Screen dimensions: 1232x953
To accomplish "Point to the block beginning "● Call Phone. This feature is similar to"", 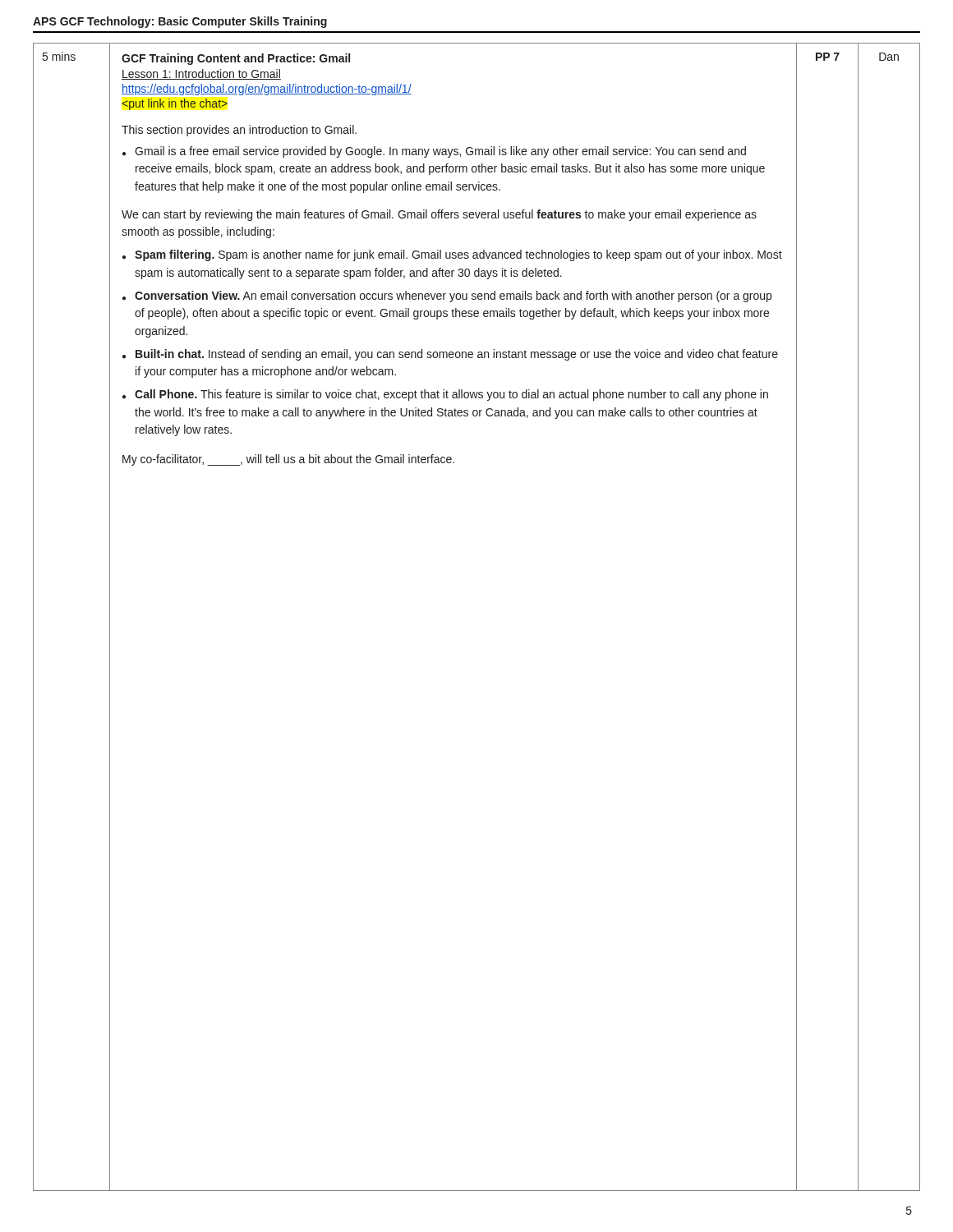I will (453, 413).
